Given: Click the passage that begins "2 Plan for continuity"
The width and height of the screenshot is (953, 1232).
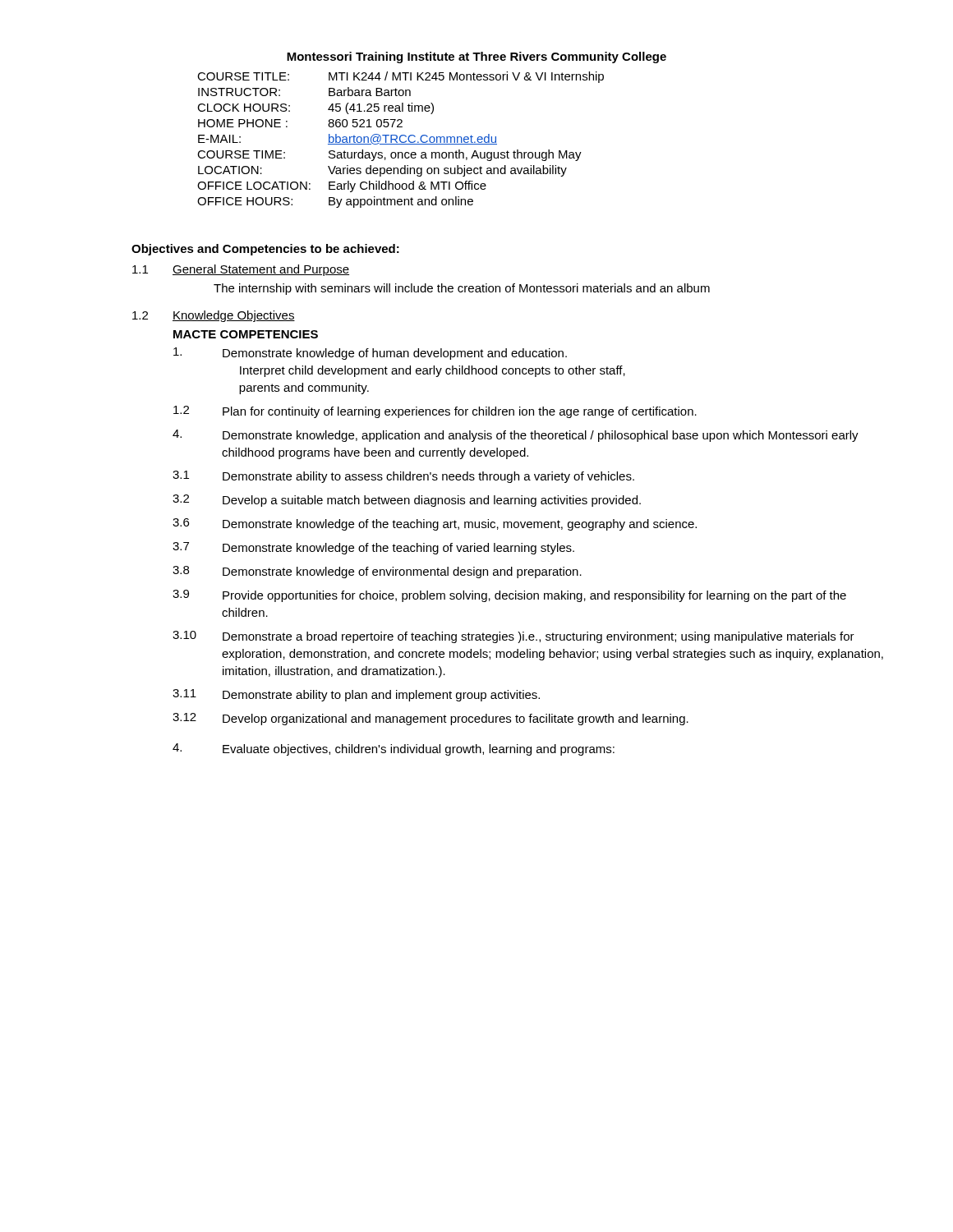Looking at the screenshot, I should [x=530, y=411].
